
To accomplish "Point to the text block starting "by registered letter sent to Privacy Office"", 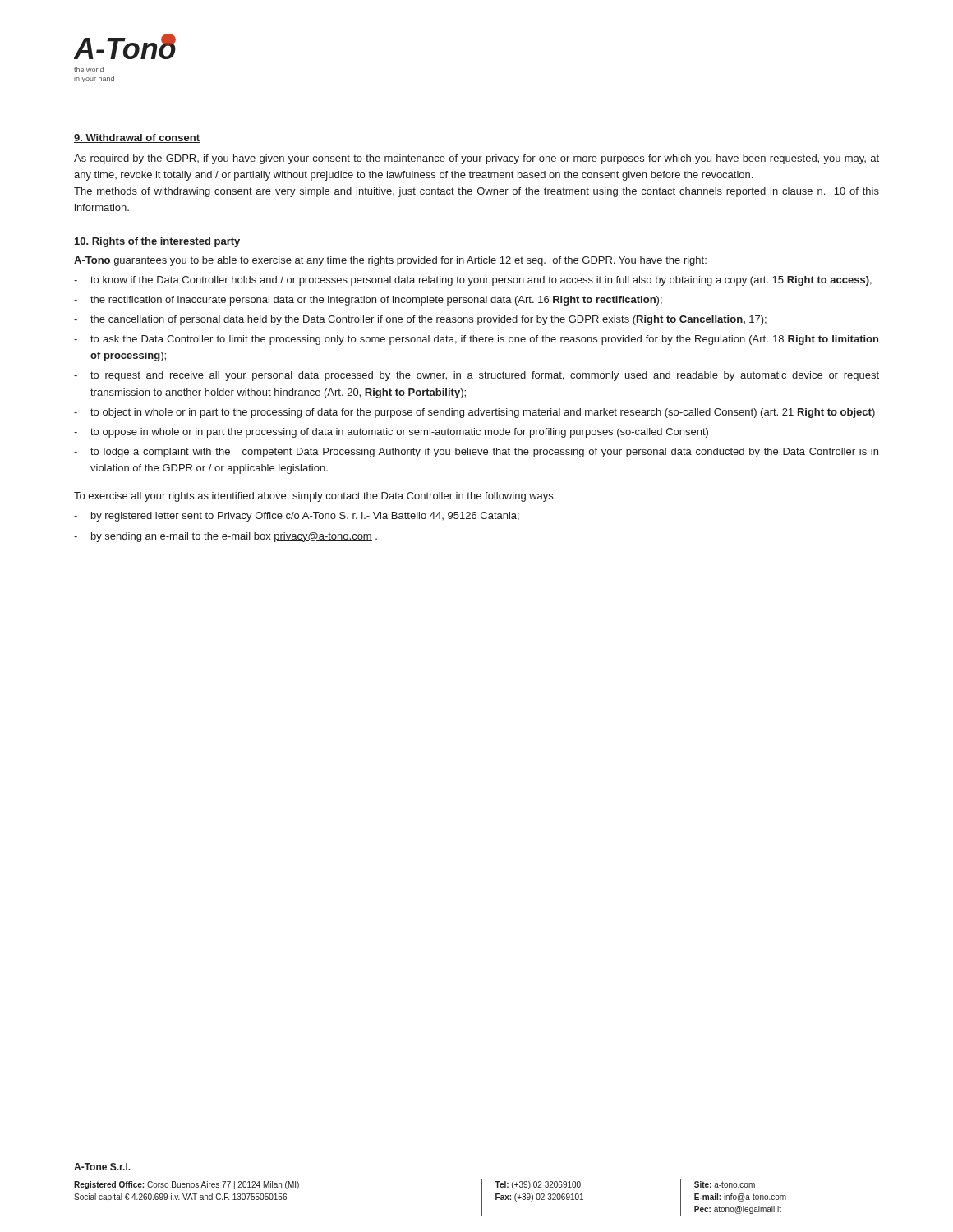I will click(305, 516).
